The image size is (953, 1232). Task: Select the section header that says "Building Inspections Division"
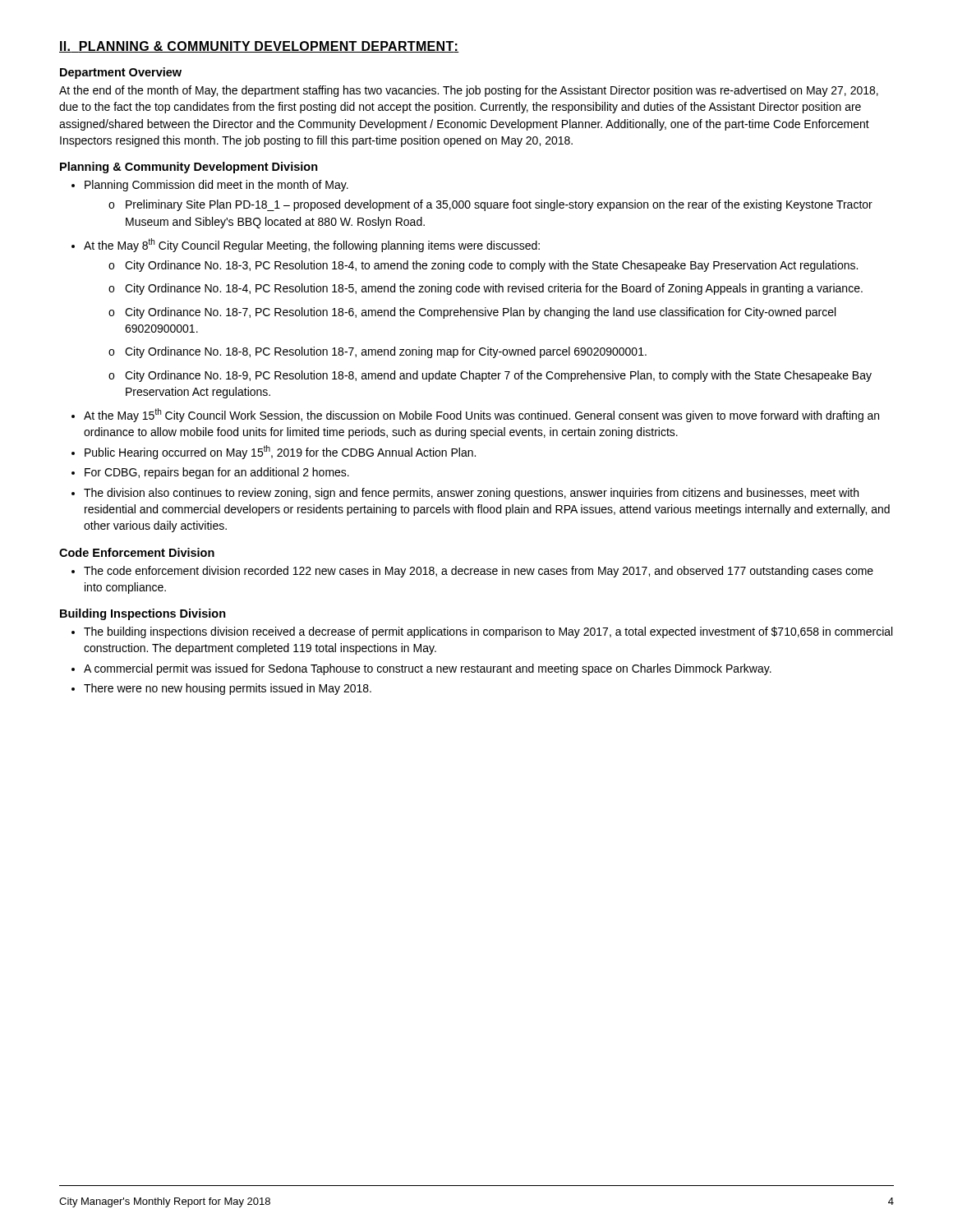[143, 614]
